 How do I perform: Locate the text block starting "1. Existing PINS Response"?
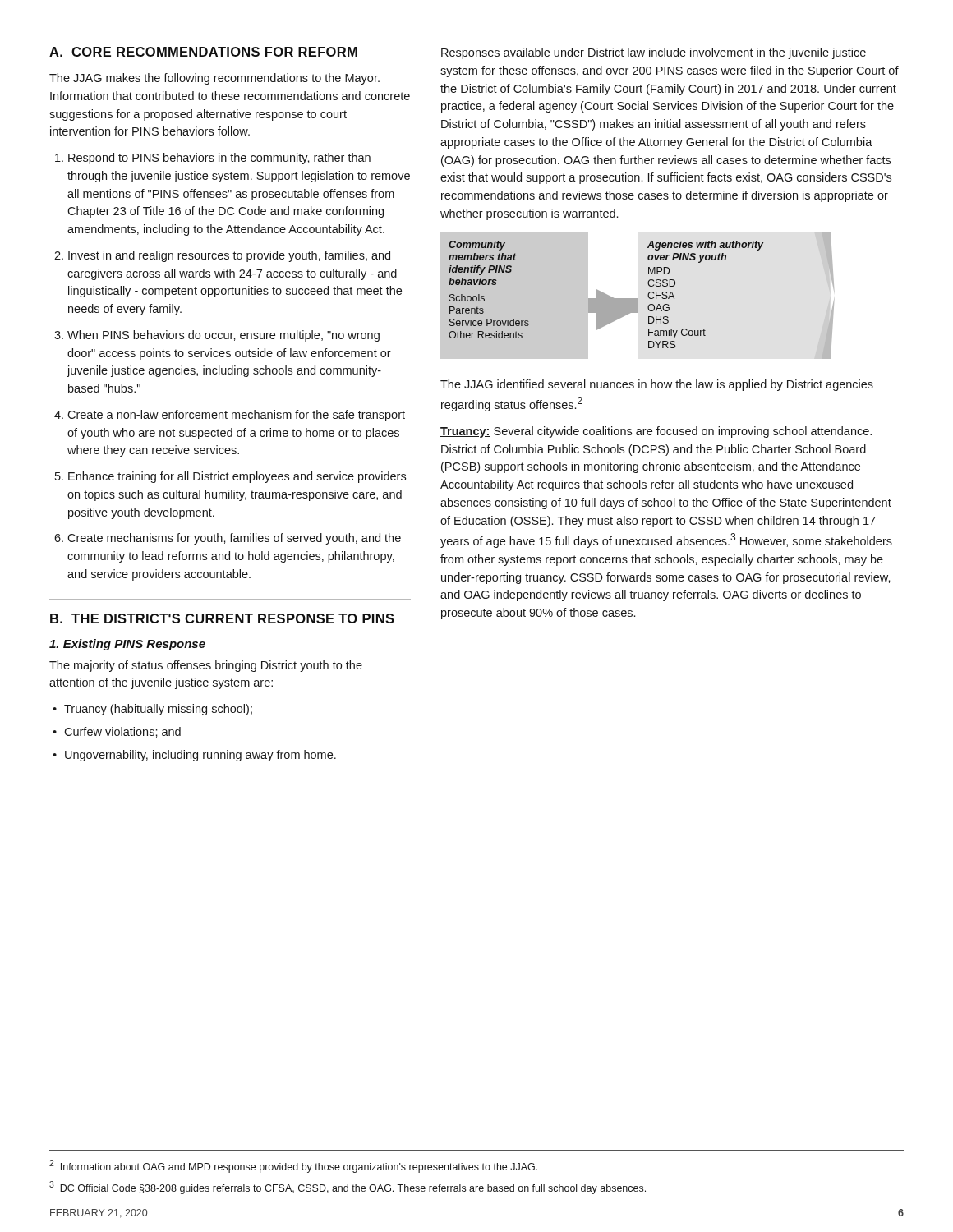click(127, 645)
